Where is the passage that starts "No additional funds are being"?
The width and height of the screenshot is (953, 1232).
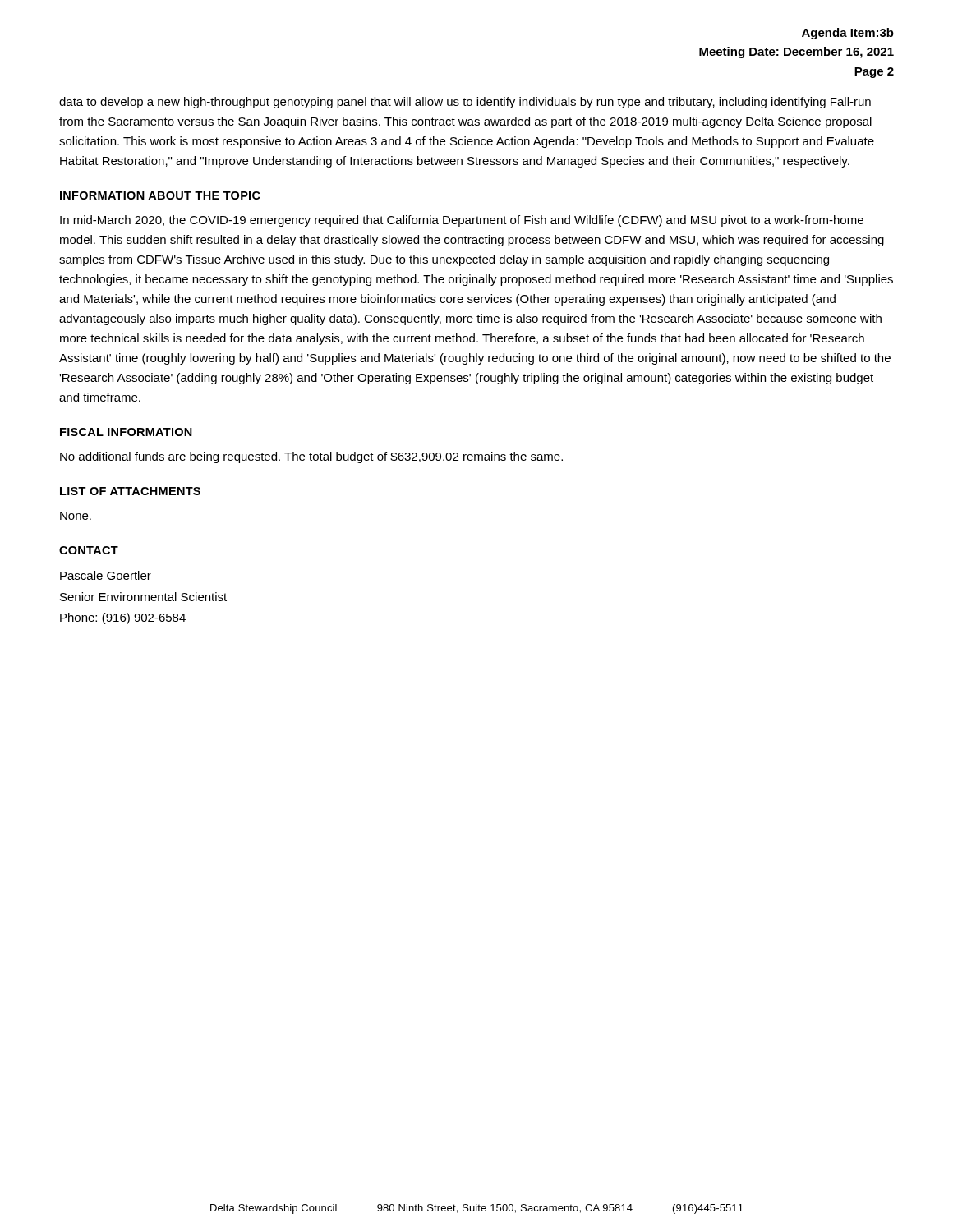tap(311, 456)
